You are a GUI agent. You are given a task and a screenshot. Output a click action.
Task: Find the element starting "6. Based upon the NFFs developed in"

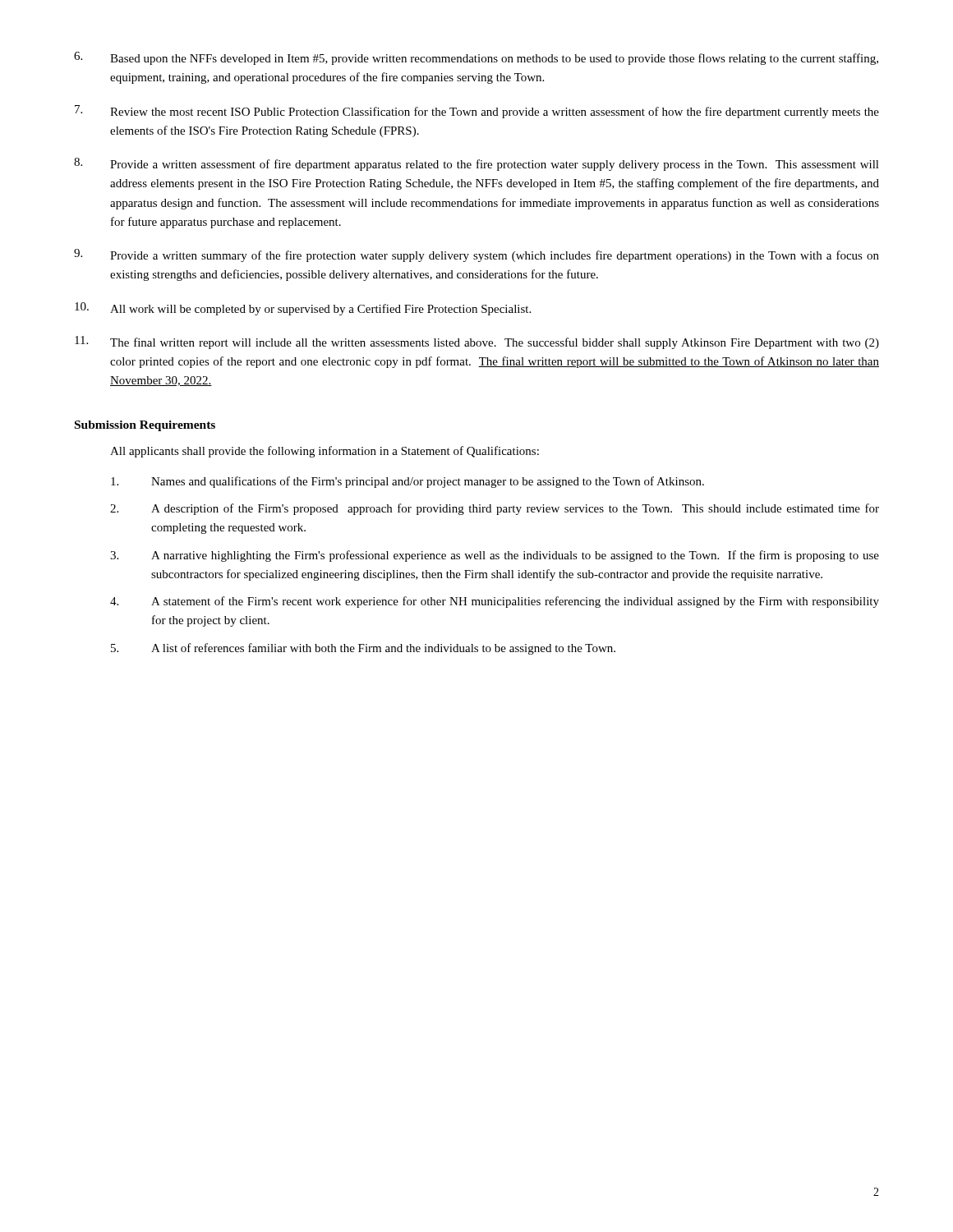tap(476, 68)
